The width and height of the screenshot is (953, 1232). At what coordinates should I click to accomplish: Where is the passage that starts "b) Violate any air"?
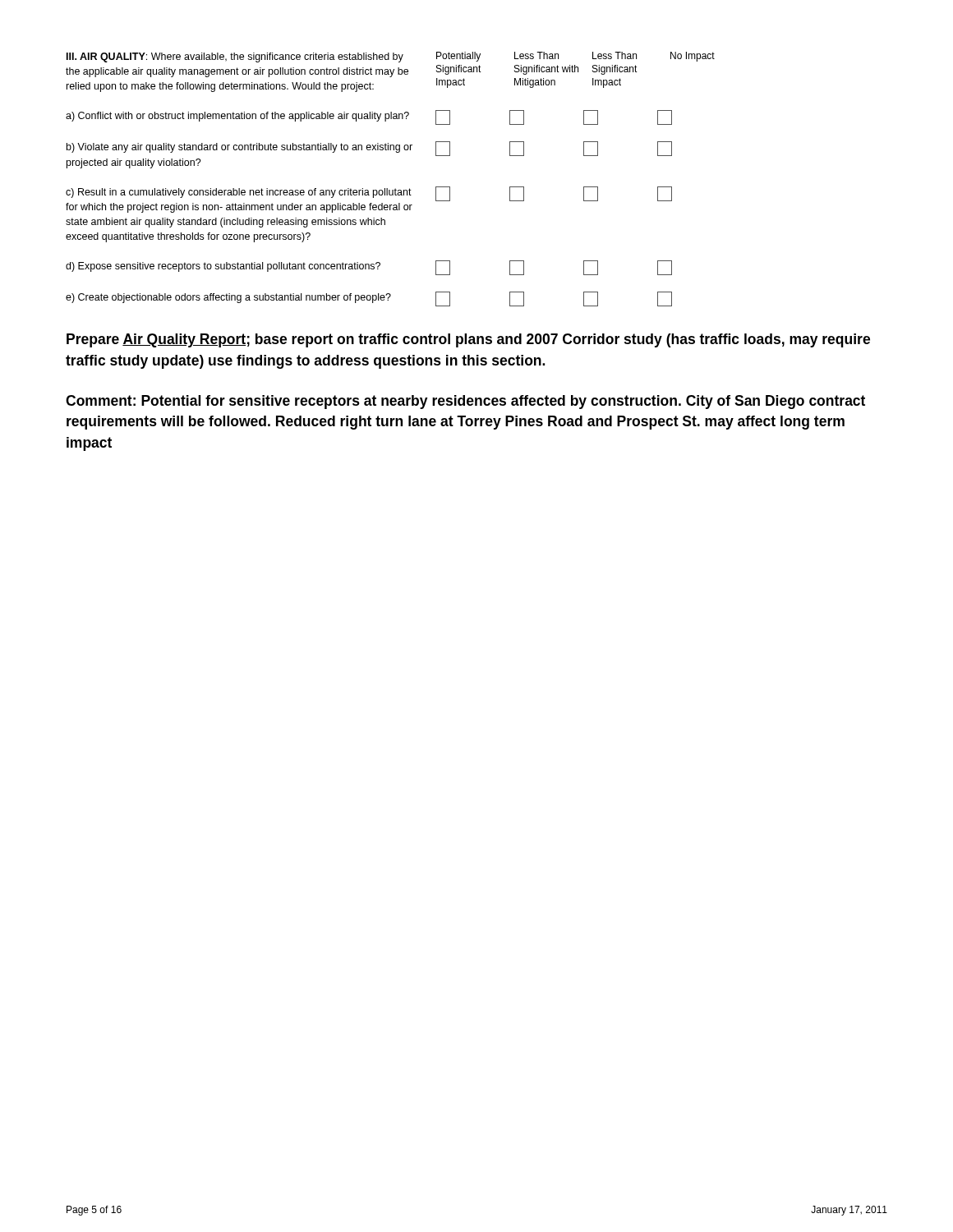click(x=239, y=155)
